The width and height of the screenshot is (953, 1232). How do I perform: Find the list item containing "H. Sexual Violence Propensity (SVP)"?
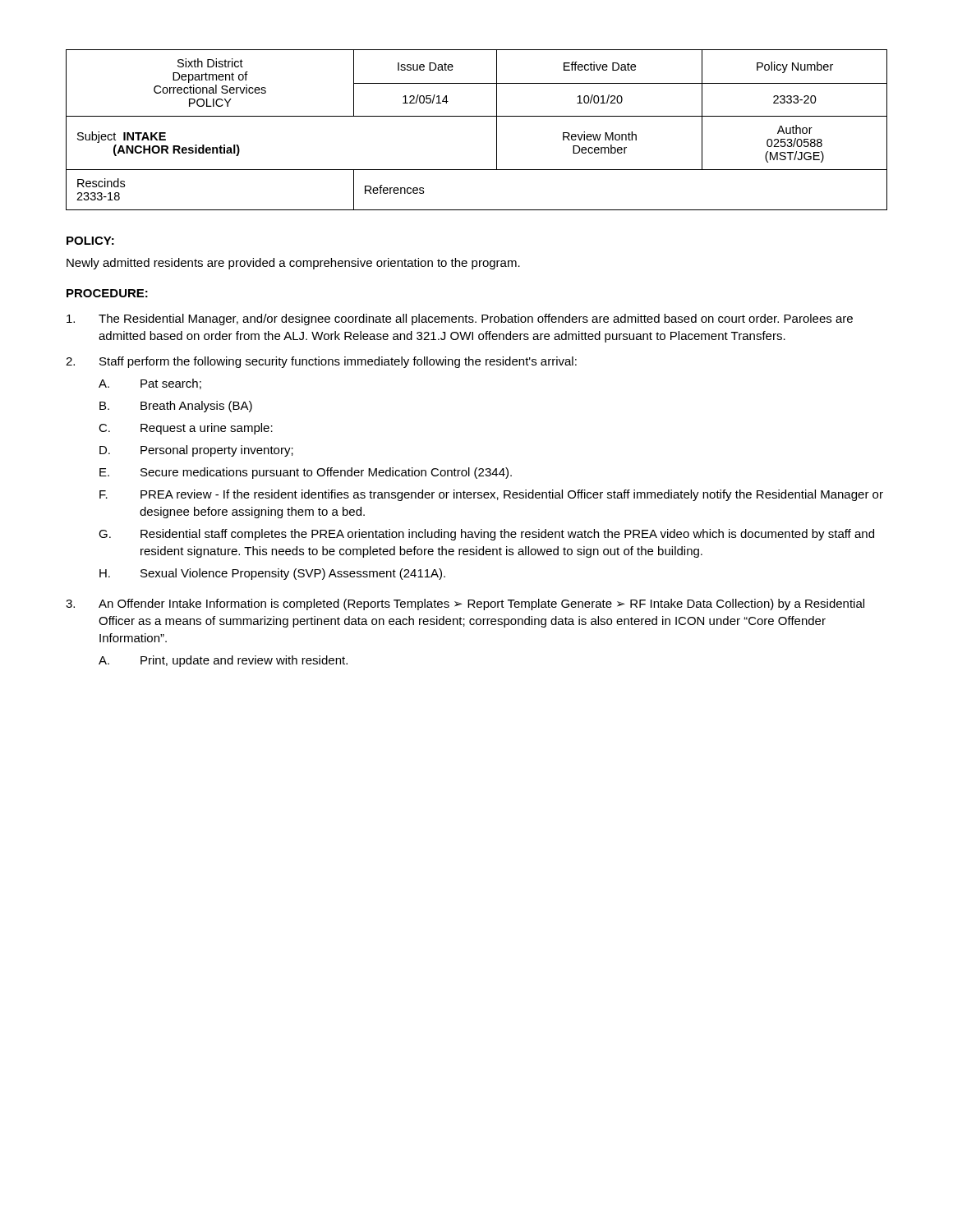[272, 574]
